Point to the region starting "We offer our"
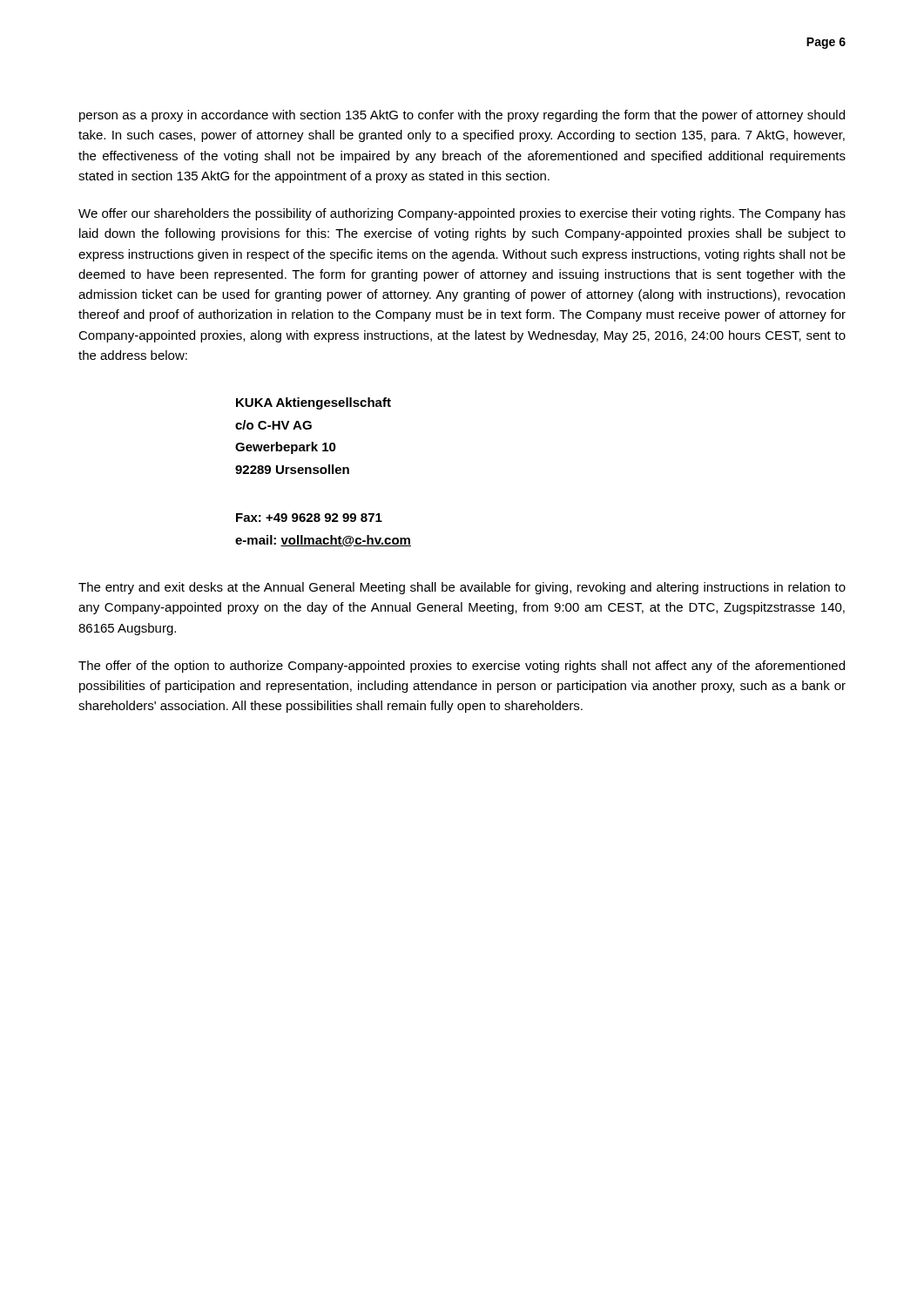Viewport: 924px width, 1307px height. coord(462,284)
